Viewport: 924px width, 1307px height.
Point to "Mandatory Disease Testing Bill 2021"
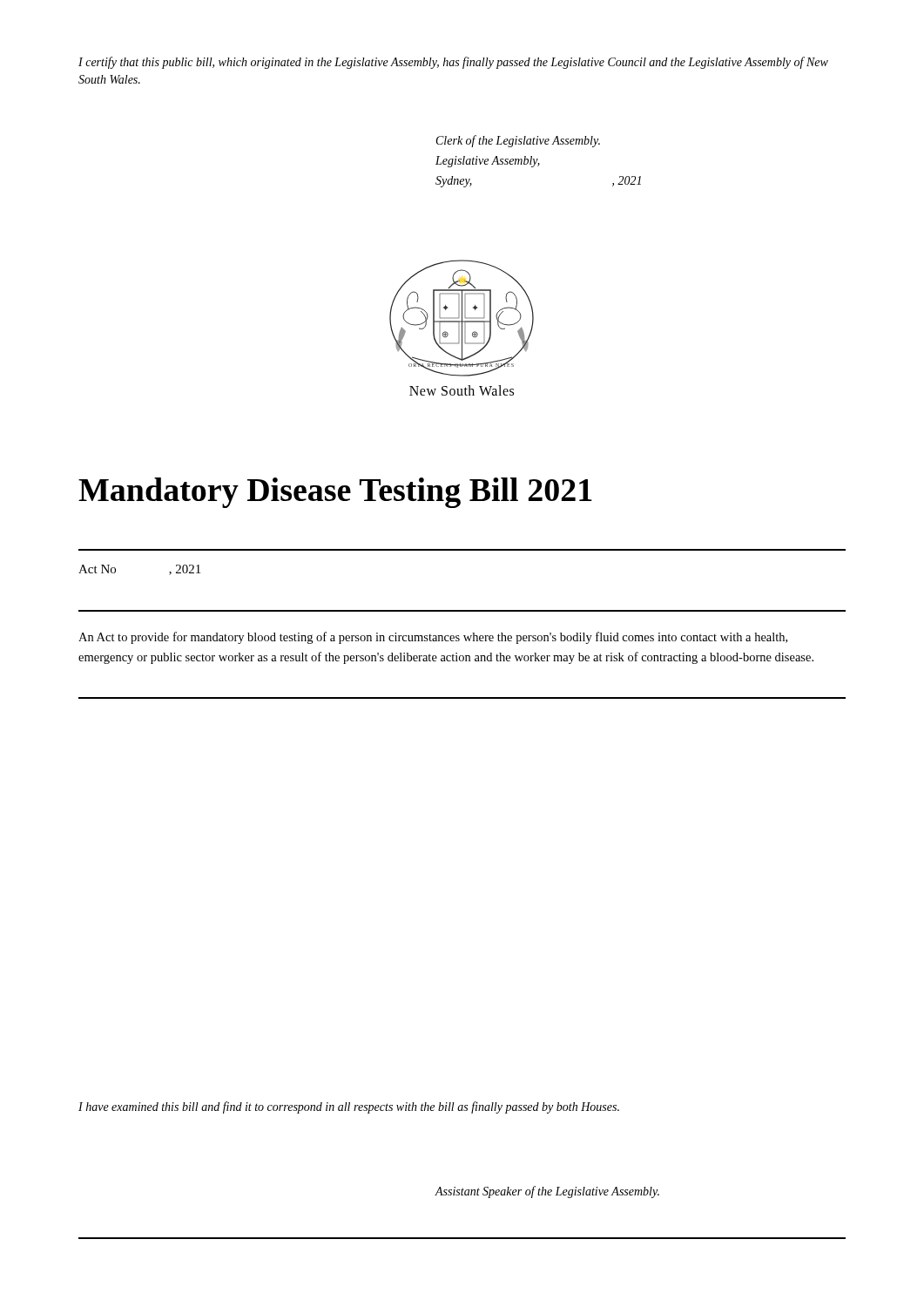click(x=336, y=490)
